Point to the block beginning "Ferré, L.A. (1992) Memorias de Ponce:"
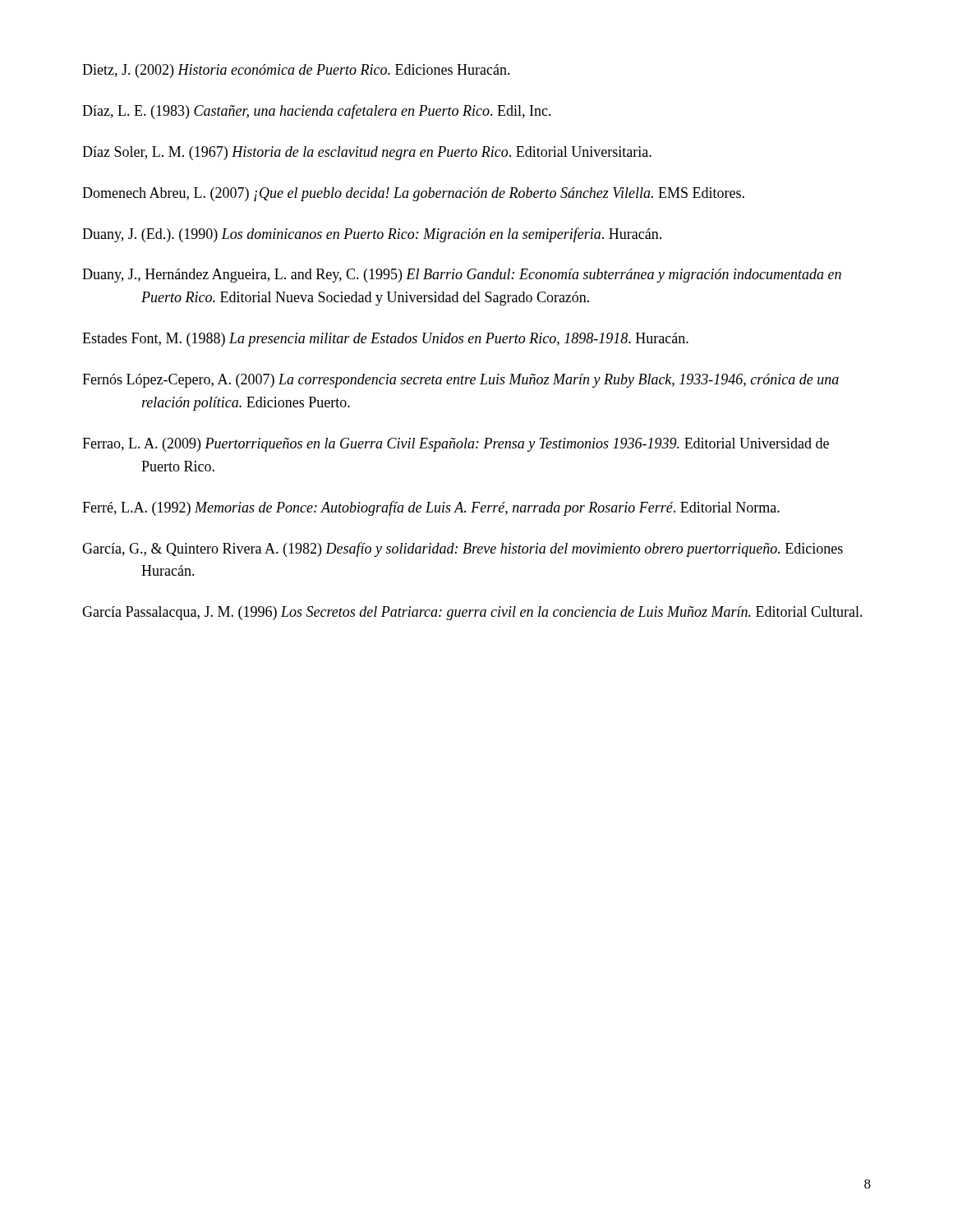 coord(431,507)
